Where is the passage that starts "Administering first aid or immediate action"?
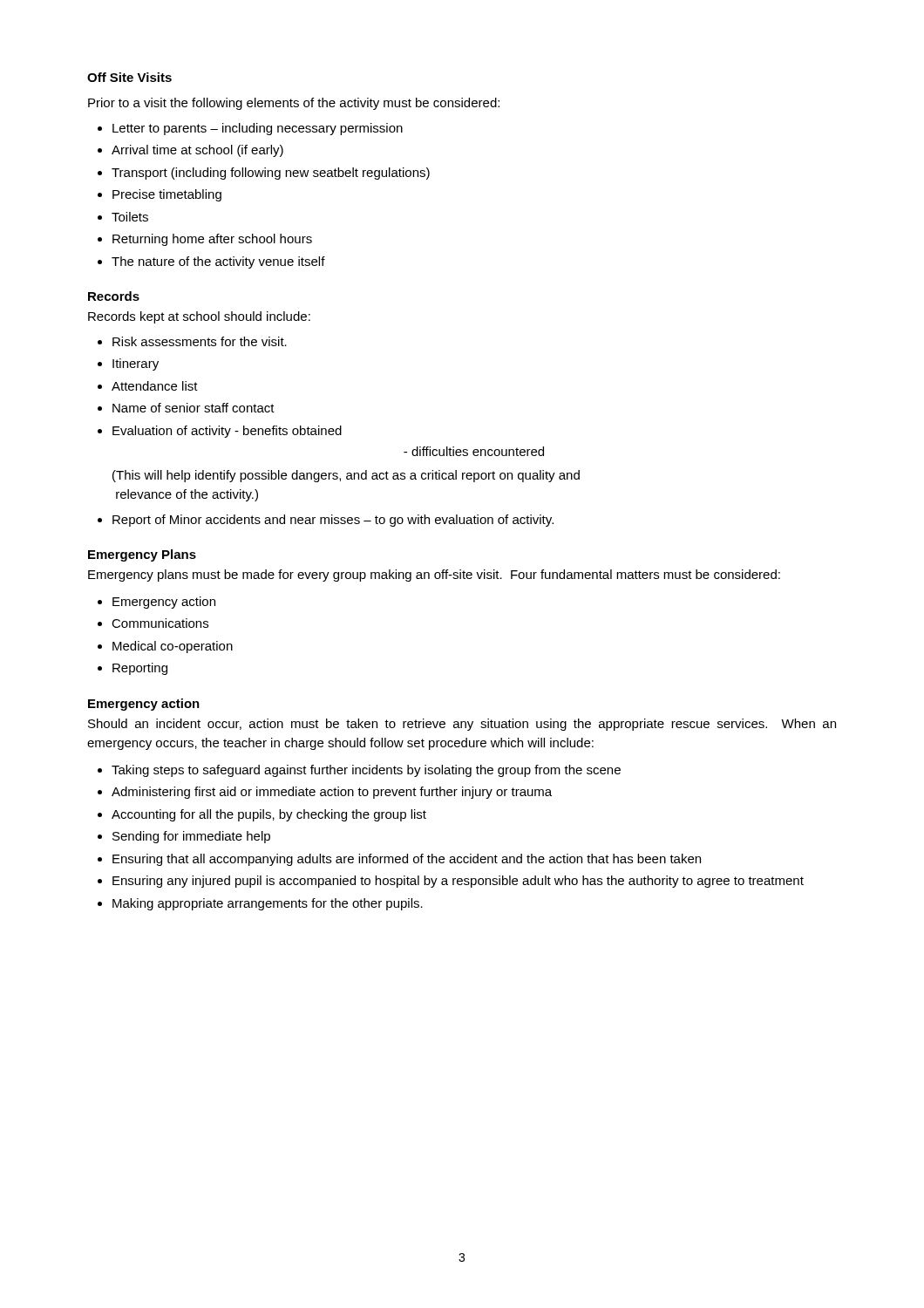The image size is (924, 1308). click(332, 791)
